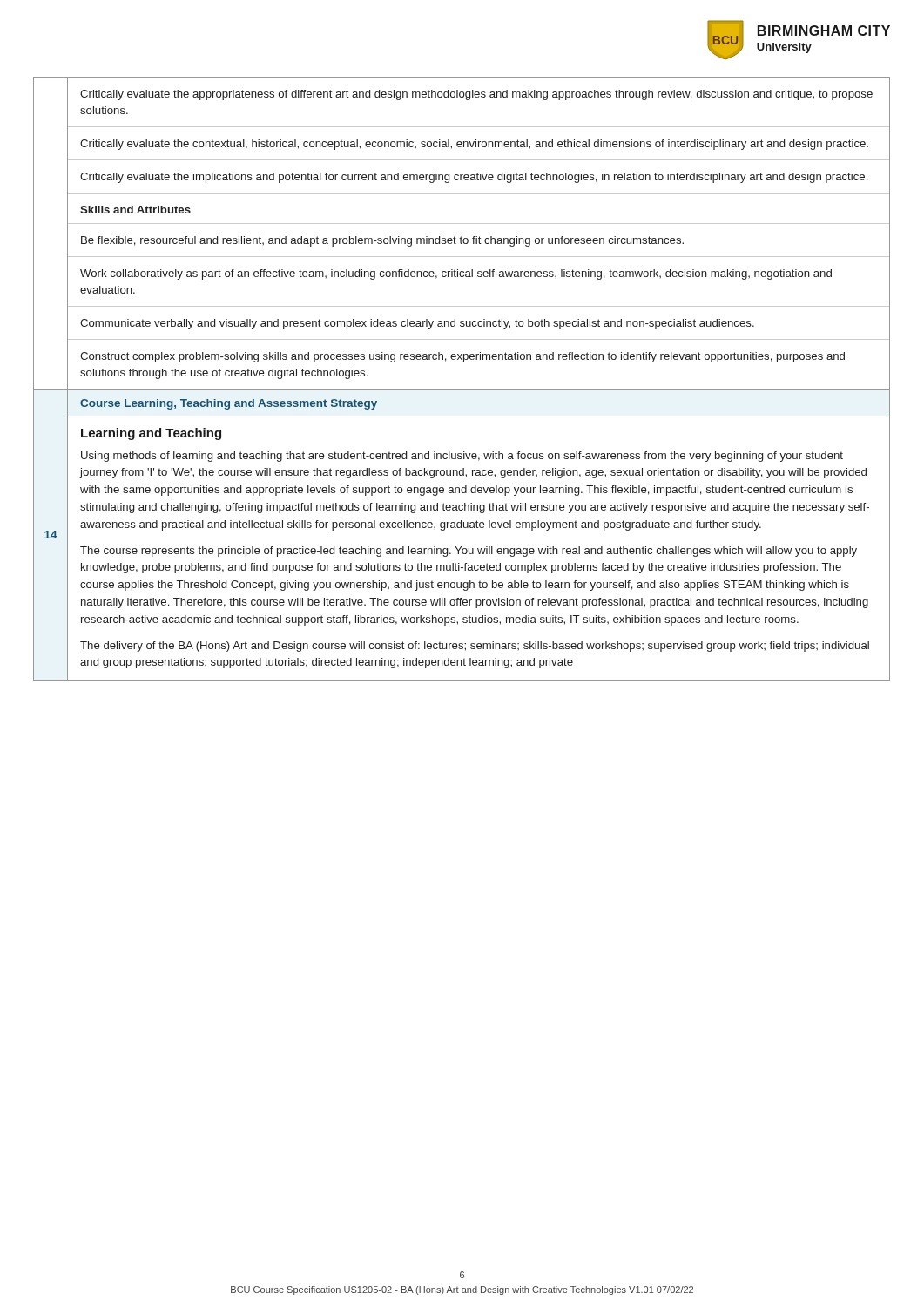
Task: Locate the text "Skills and Attributes"
Action: pyautogui.click(x=135, y=209)
